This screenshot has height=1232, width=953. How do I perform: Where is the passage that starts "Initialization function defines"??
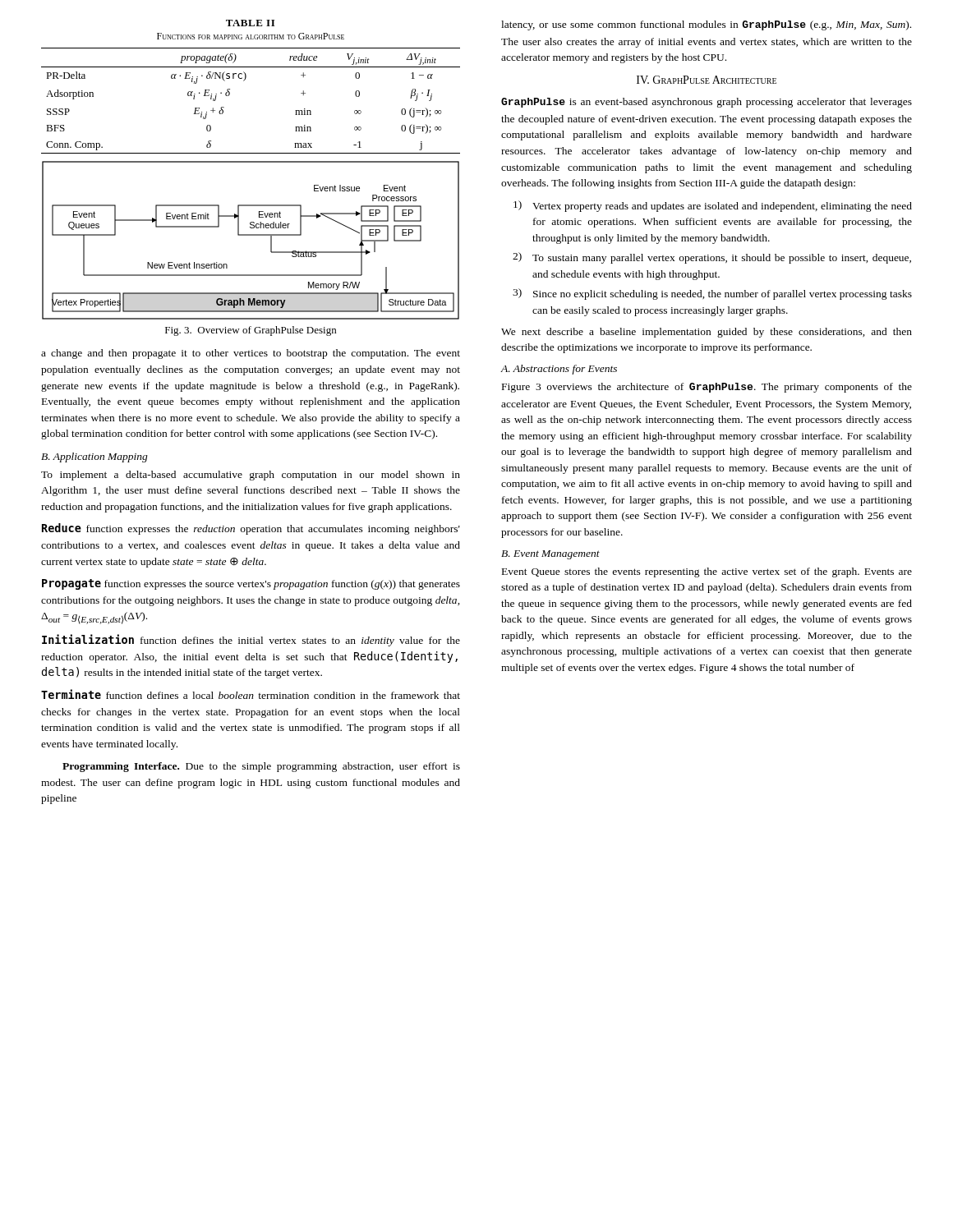pyautogui.click(x=251, y=656)
